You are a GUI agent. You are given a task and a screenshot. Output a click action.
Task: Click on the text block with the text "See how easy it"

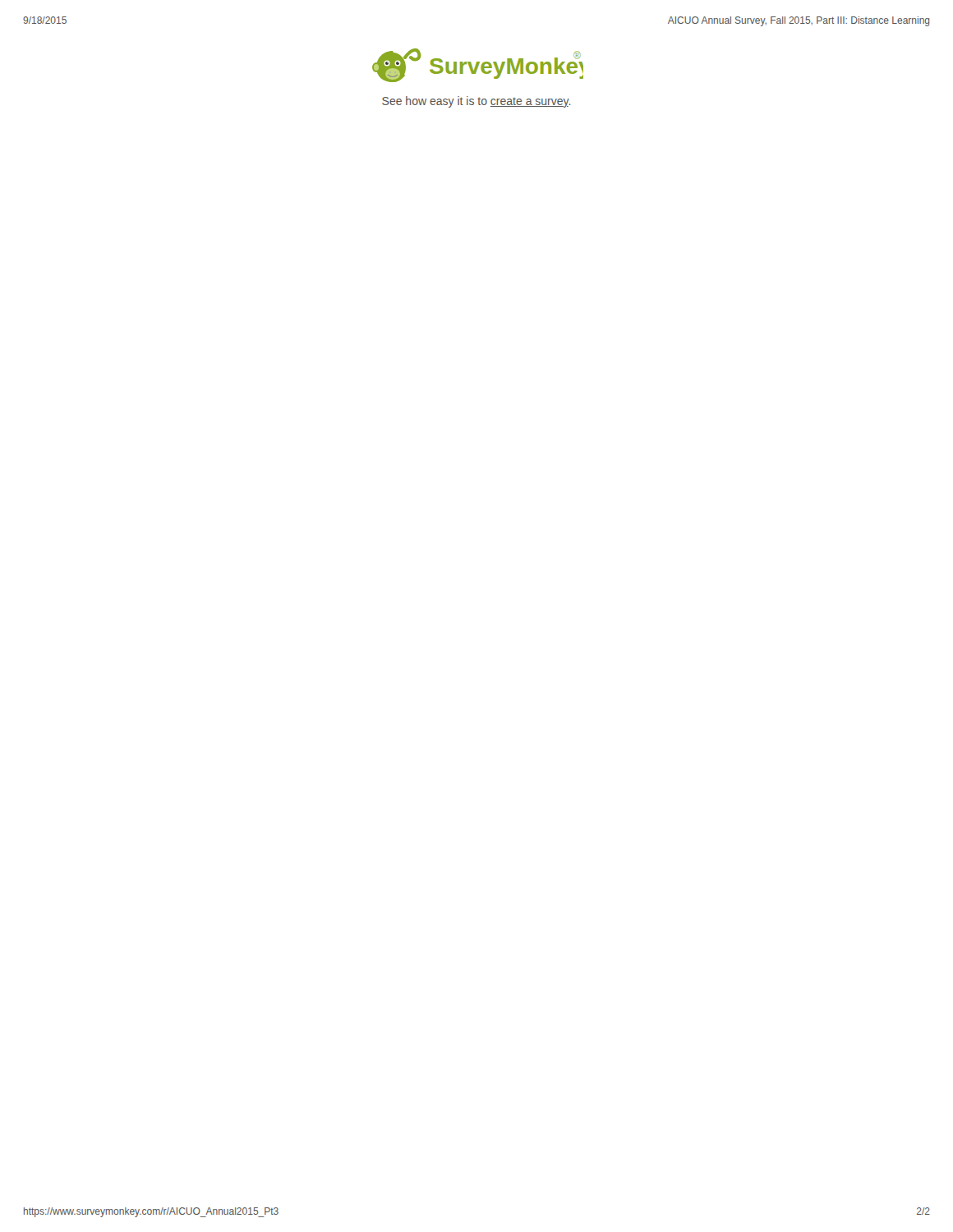(476, 101)
